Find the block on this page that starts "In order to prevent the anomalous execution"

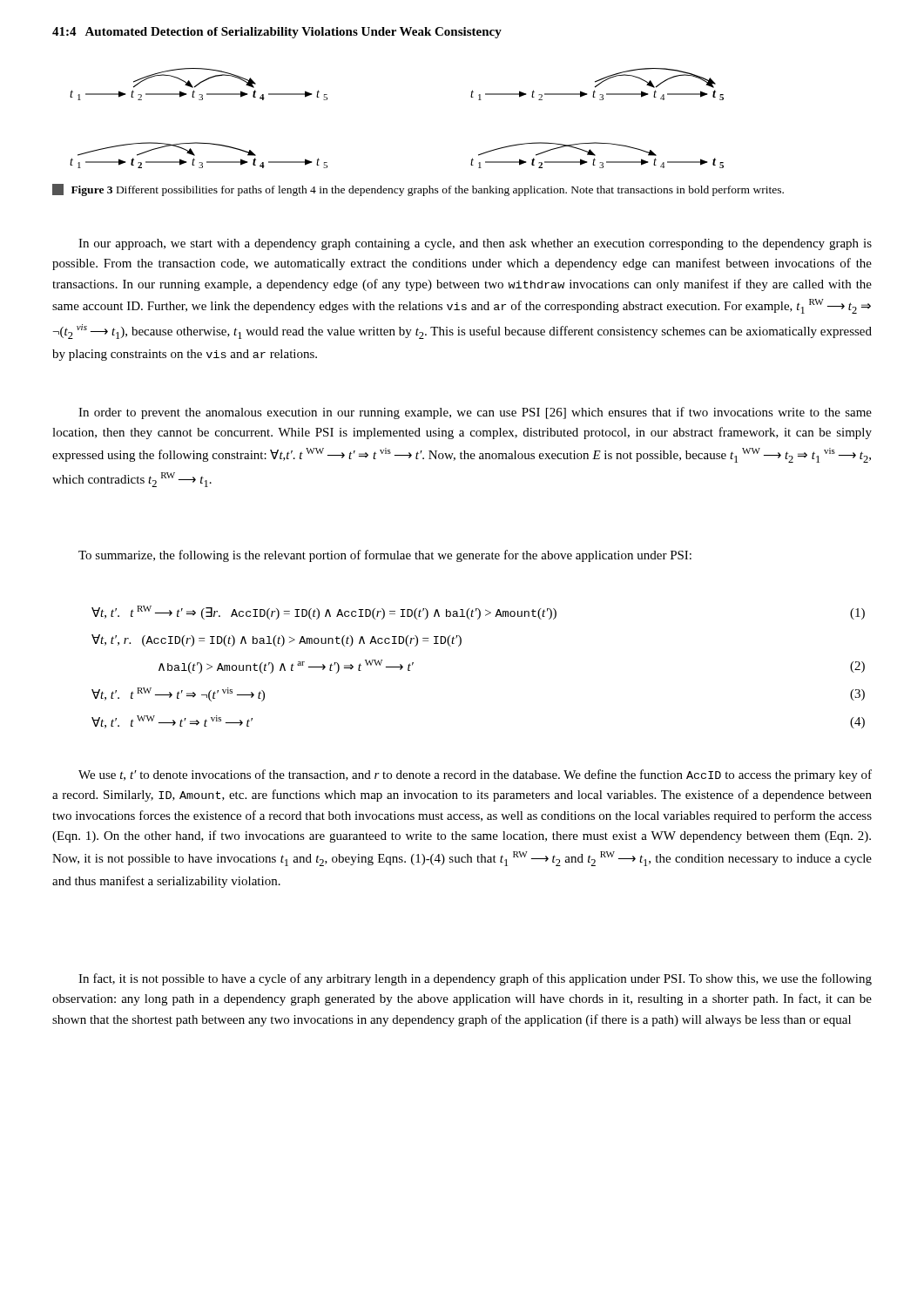coord(462,448)
